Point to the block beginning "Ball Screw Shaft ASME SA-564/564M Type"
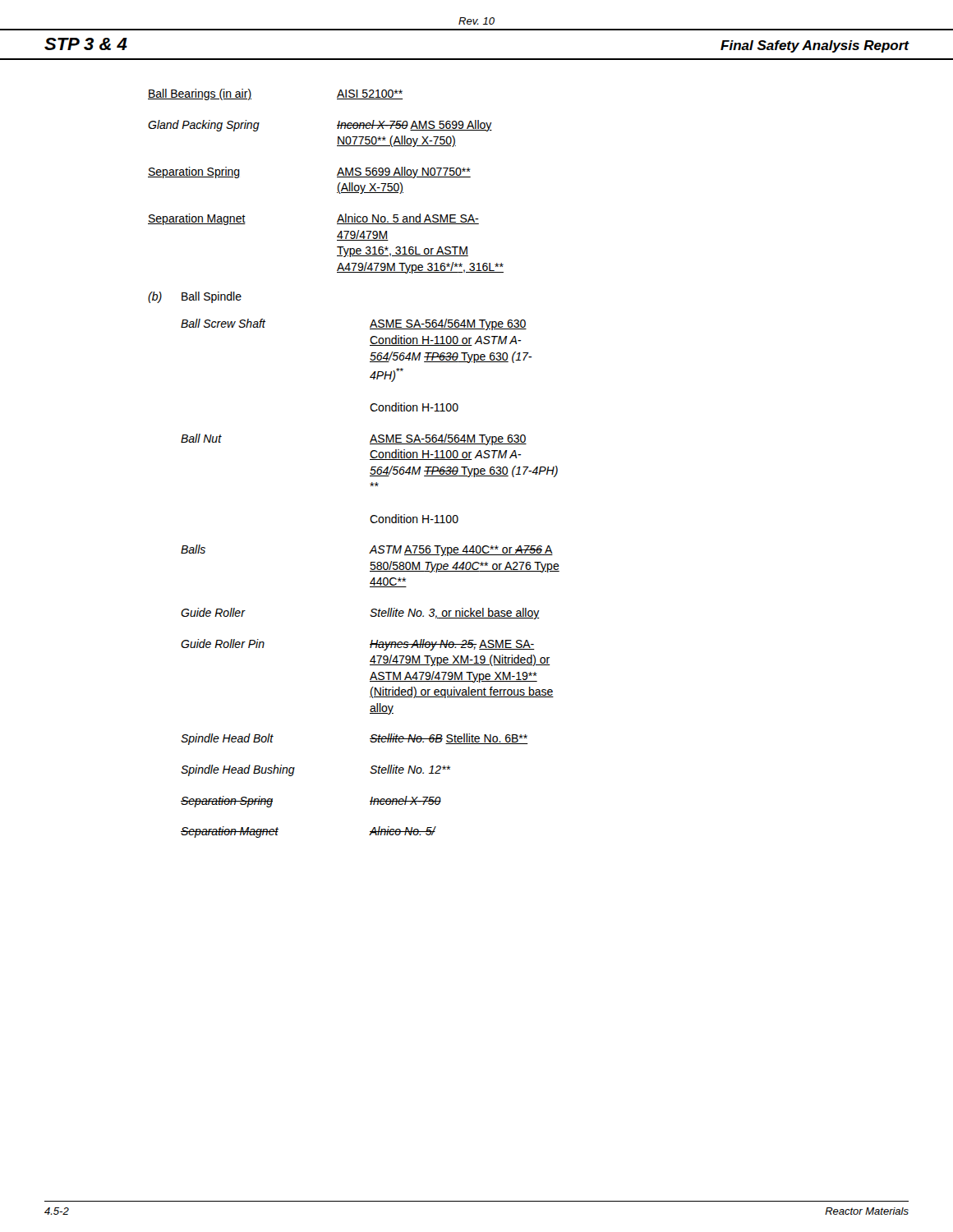Image resolution: width=953 pixels, height=1232 pixels. tap(221, 325)
